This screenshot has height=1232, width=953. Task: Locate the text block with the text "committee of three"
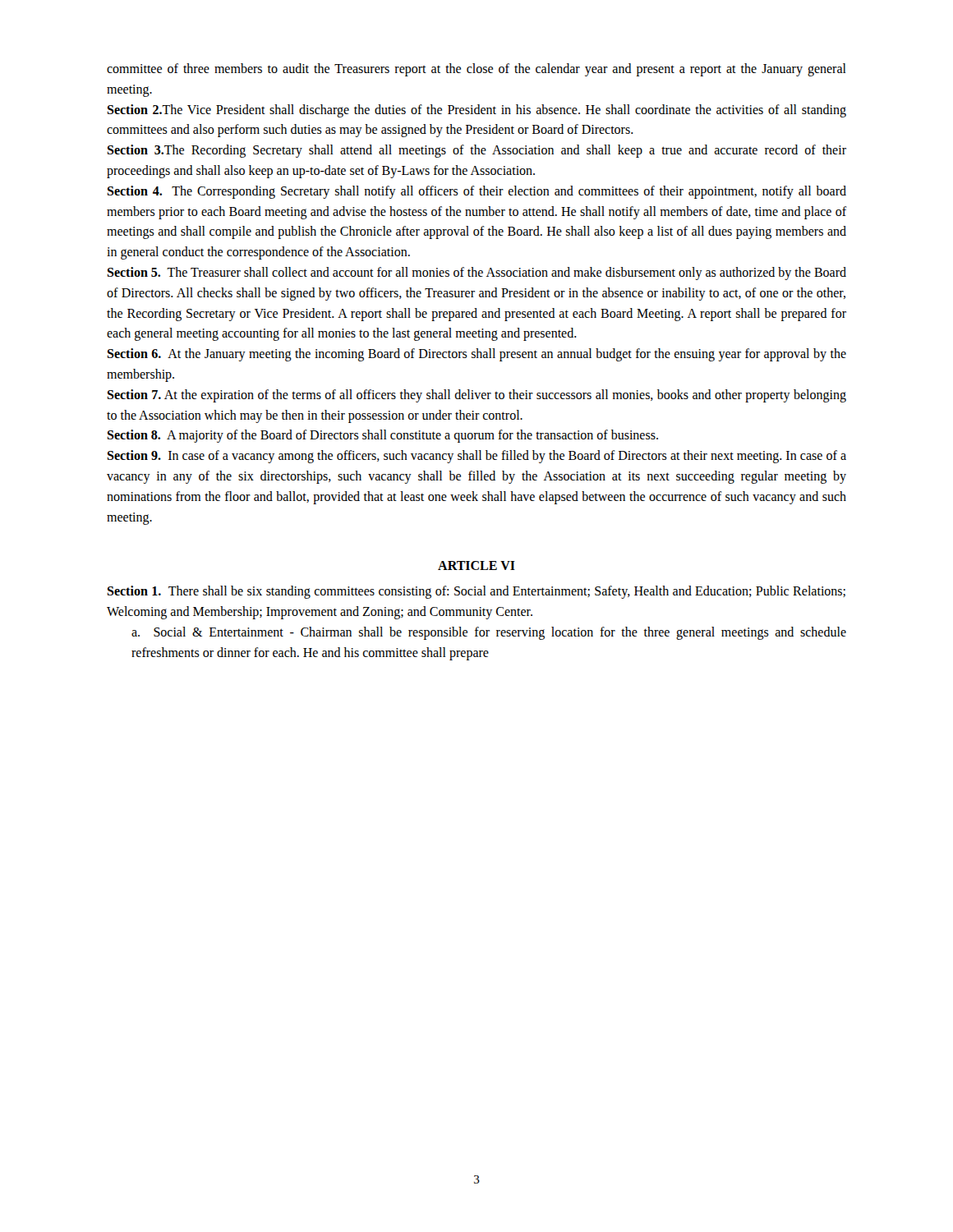click(476, 79)
